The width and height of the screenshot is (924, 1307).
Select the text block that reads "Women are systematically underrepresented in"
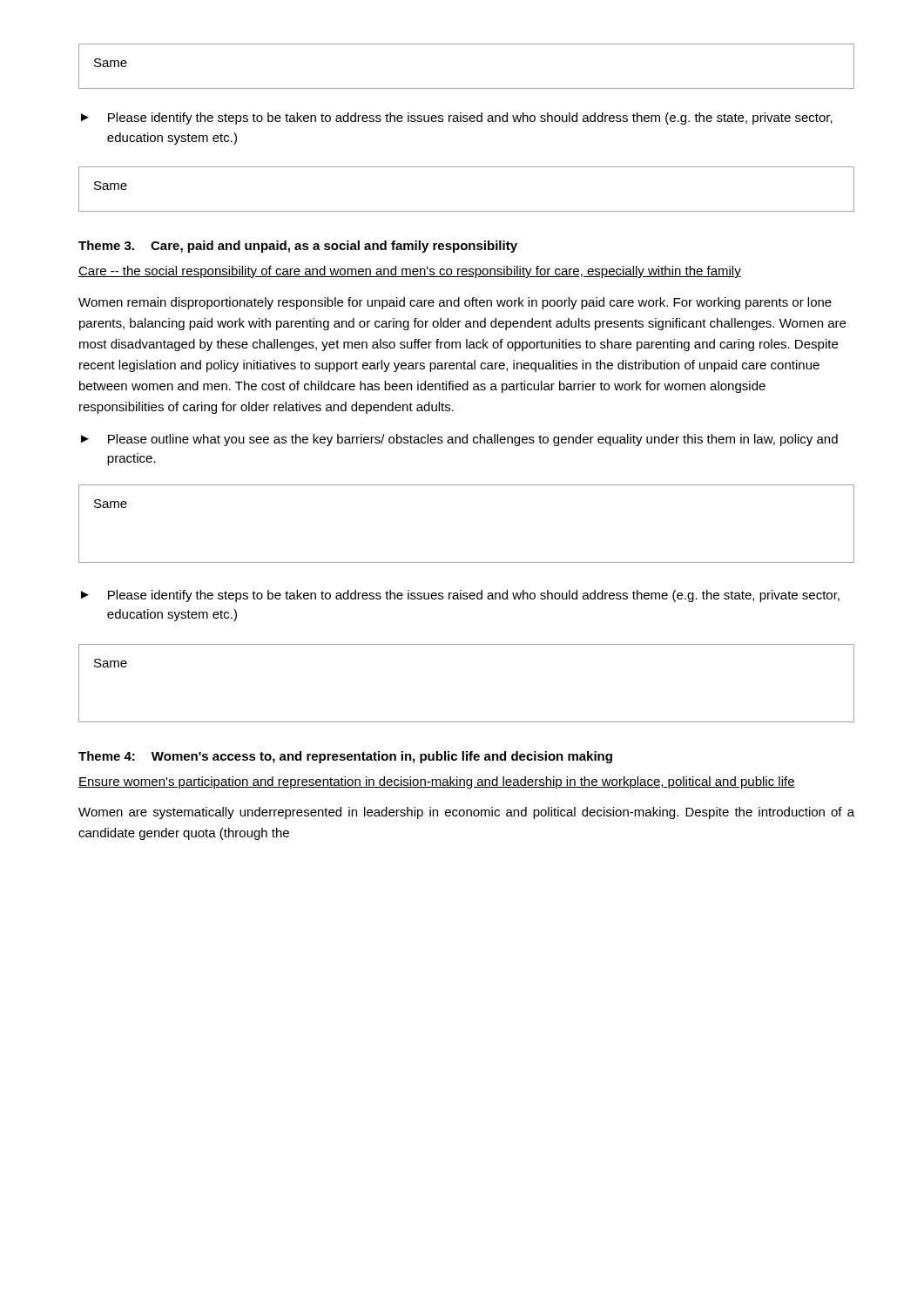pos(466,822)
